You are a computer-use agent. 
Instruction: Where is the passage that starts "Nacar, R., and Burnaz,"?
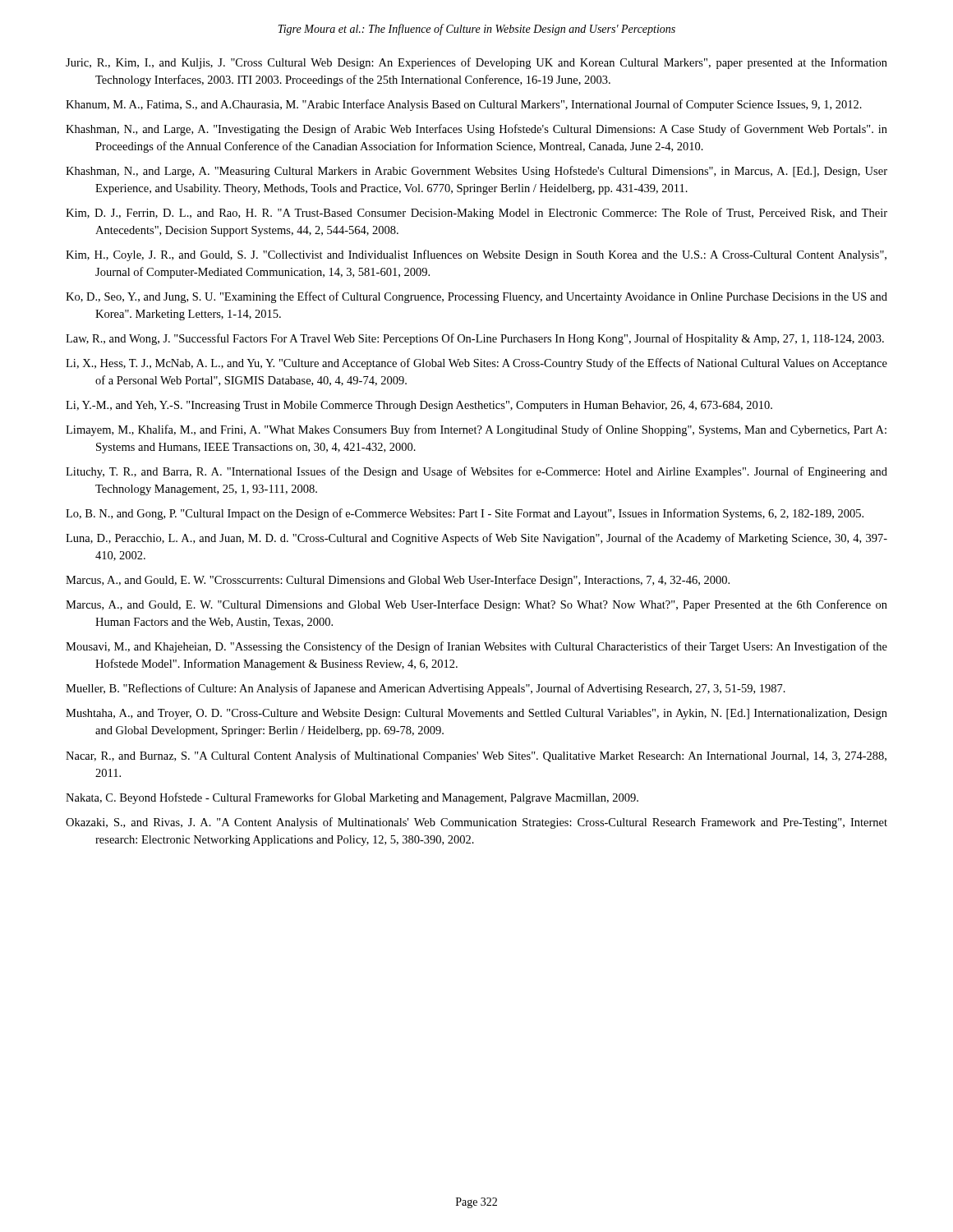(x=476, y=764)
